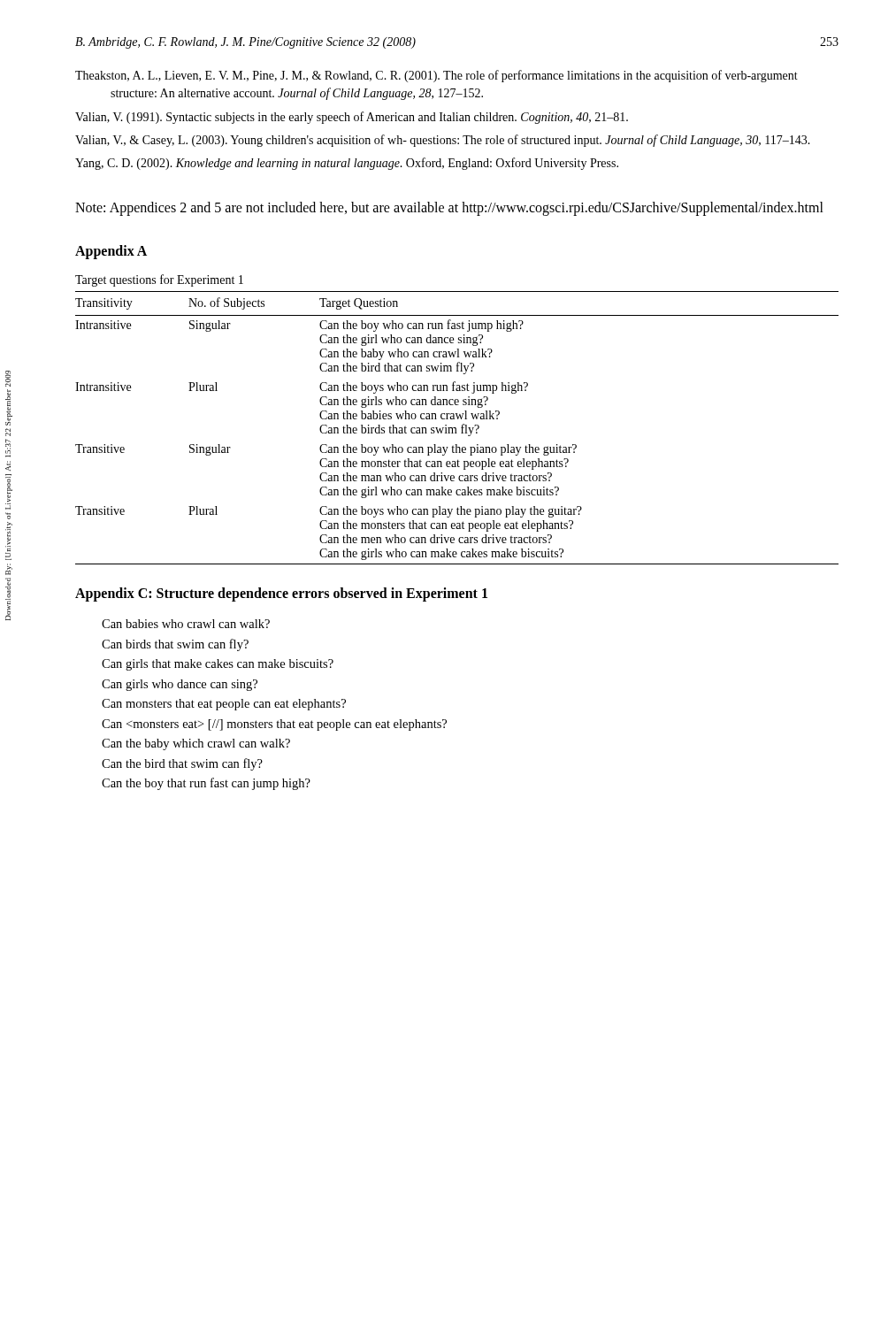Click on the text block starting "Can the baby which crawl can walk?"
896x1327 pixels.
click(196, 743)
